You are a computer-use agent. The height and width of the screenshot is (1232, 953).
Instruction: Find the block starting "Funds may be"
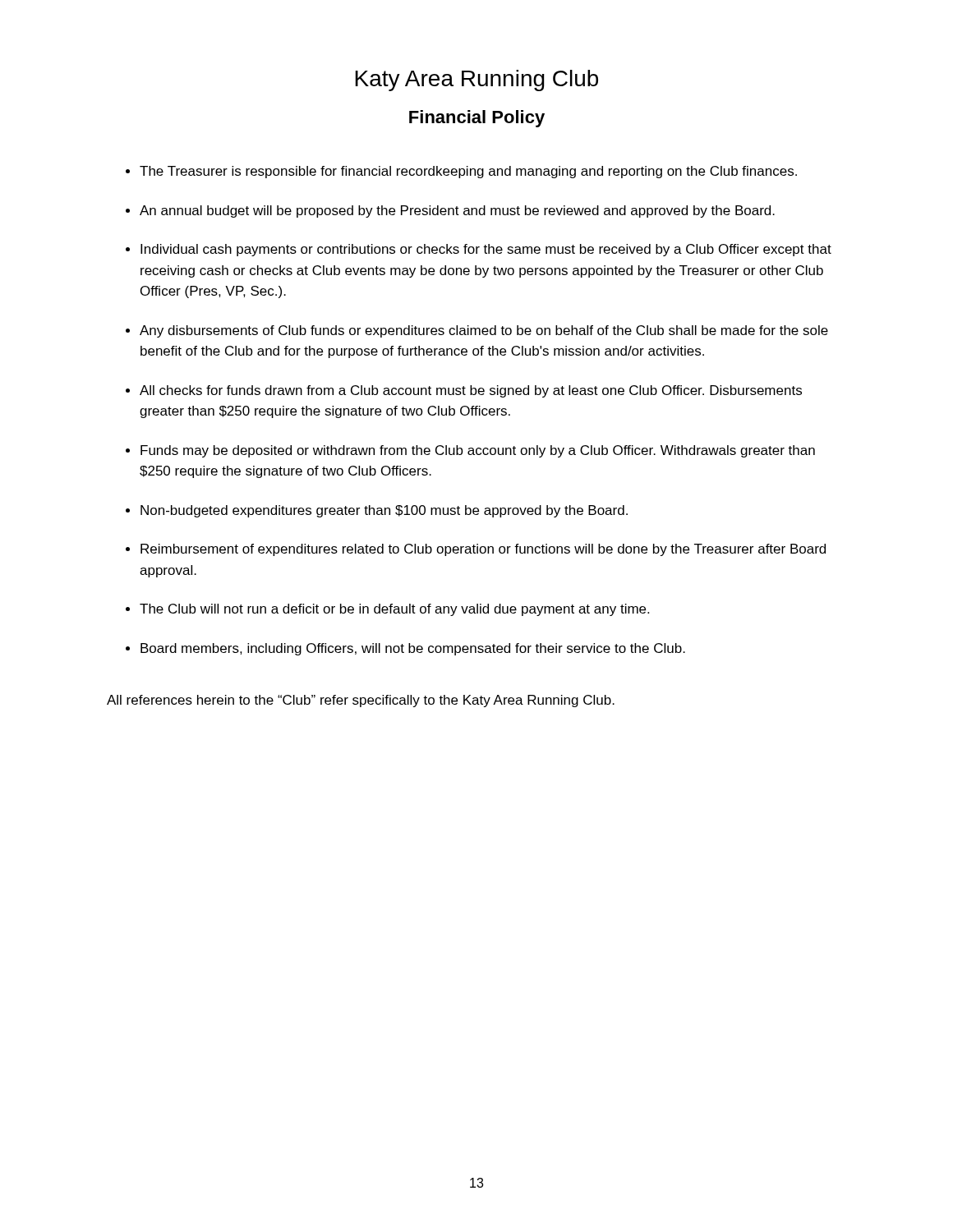[x=478, y=461]
